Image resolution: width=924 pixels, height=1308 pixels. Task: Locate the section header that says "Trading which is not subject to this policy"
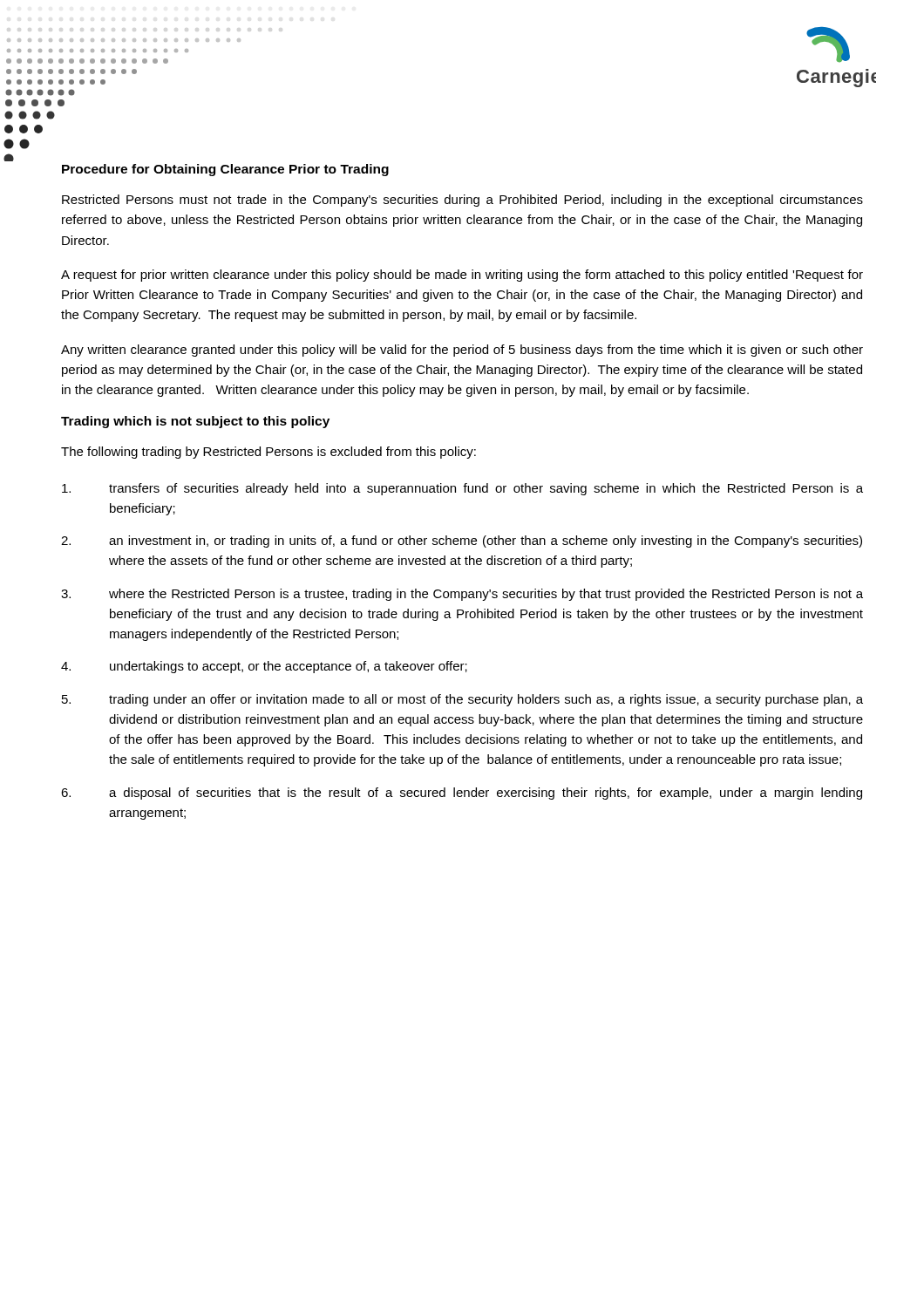[195, 421]
